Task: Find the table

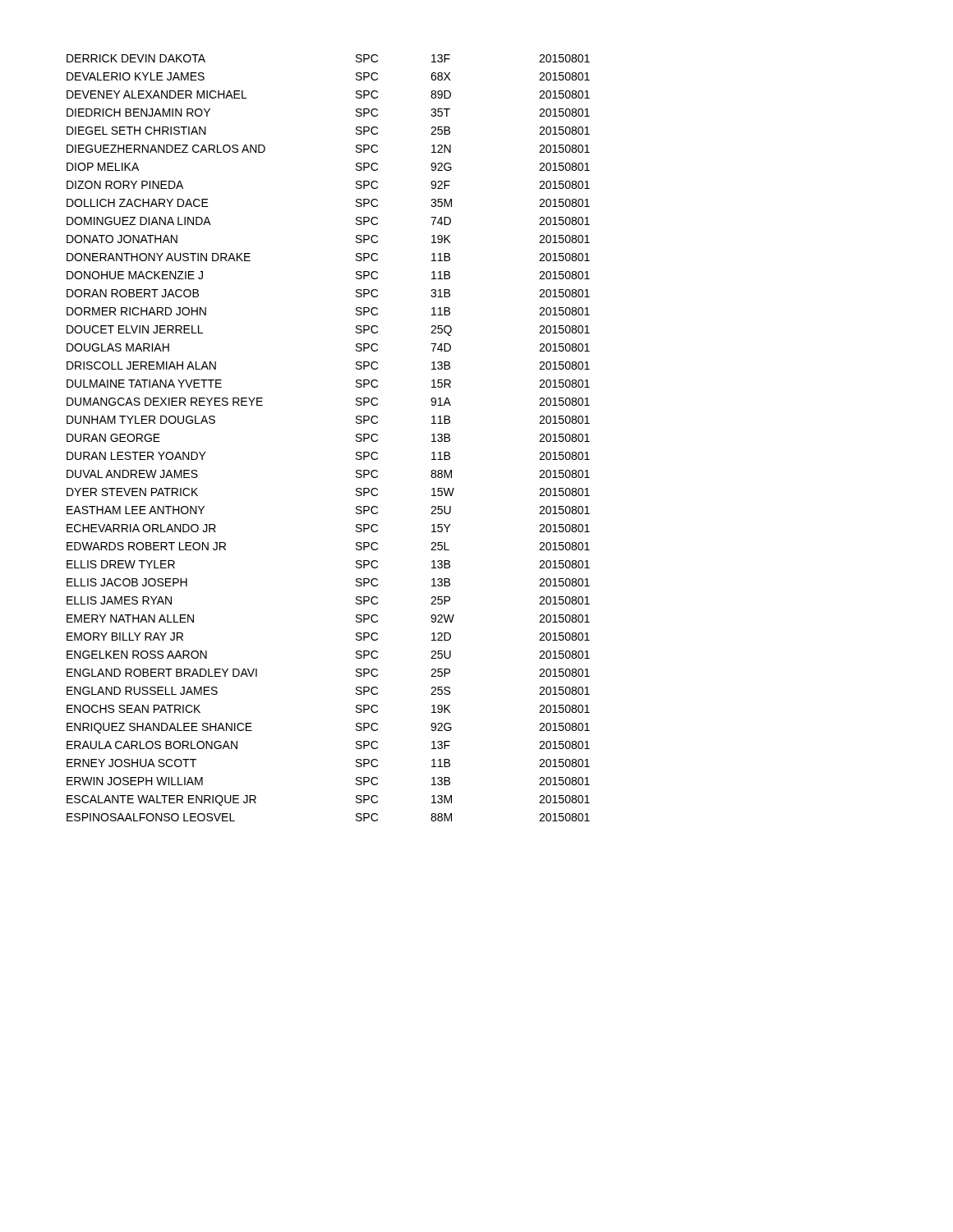Action: [x=476, y=438]
